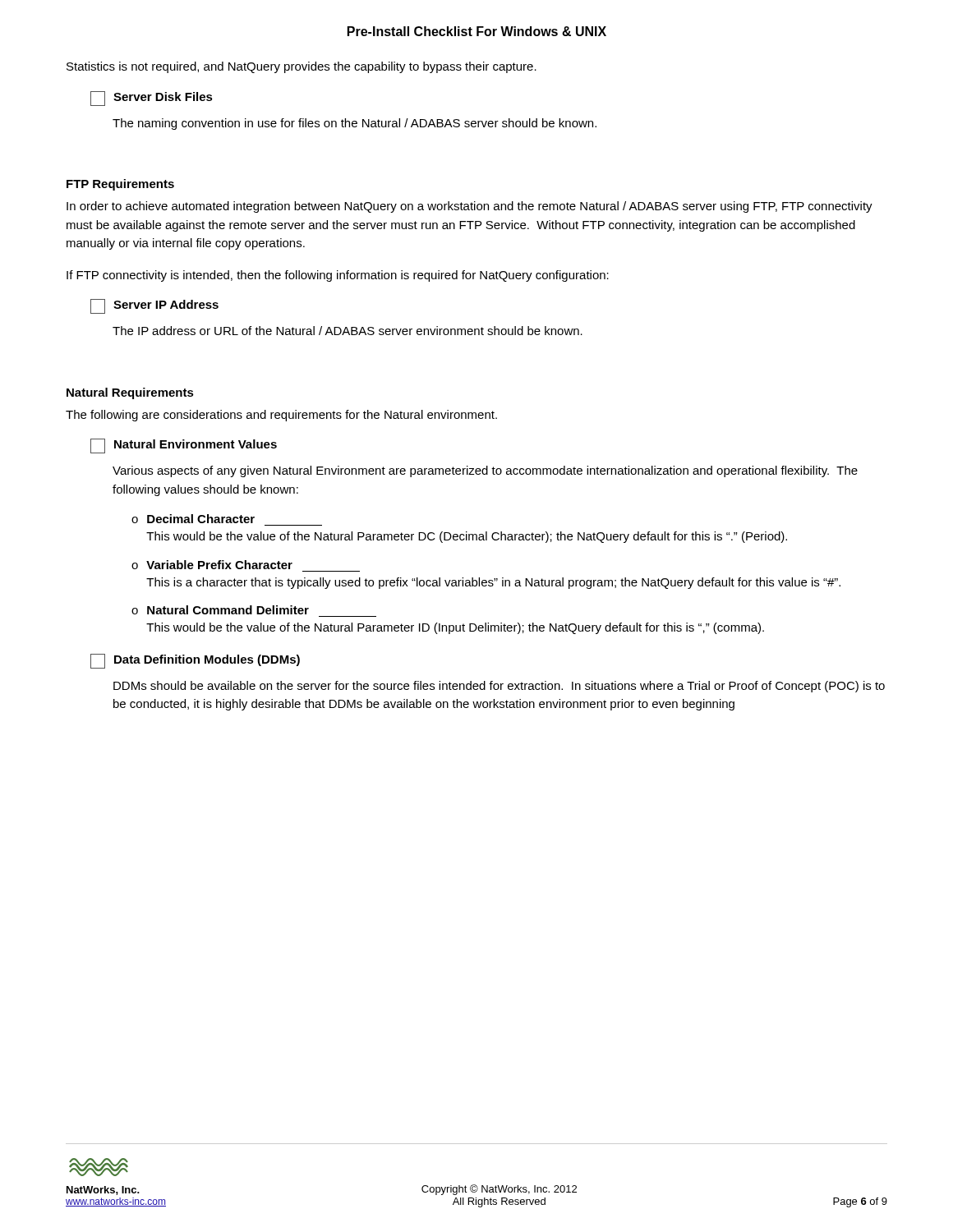
Task: Select the list item that reads "Natural Environment Values"
Action: 489,468
